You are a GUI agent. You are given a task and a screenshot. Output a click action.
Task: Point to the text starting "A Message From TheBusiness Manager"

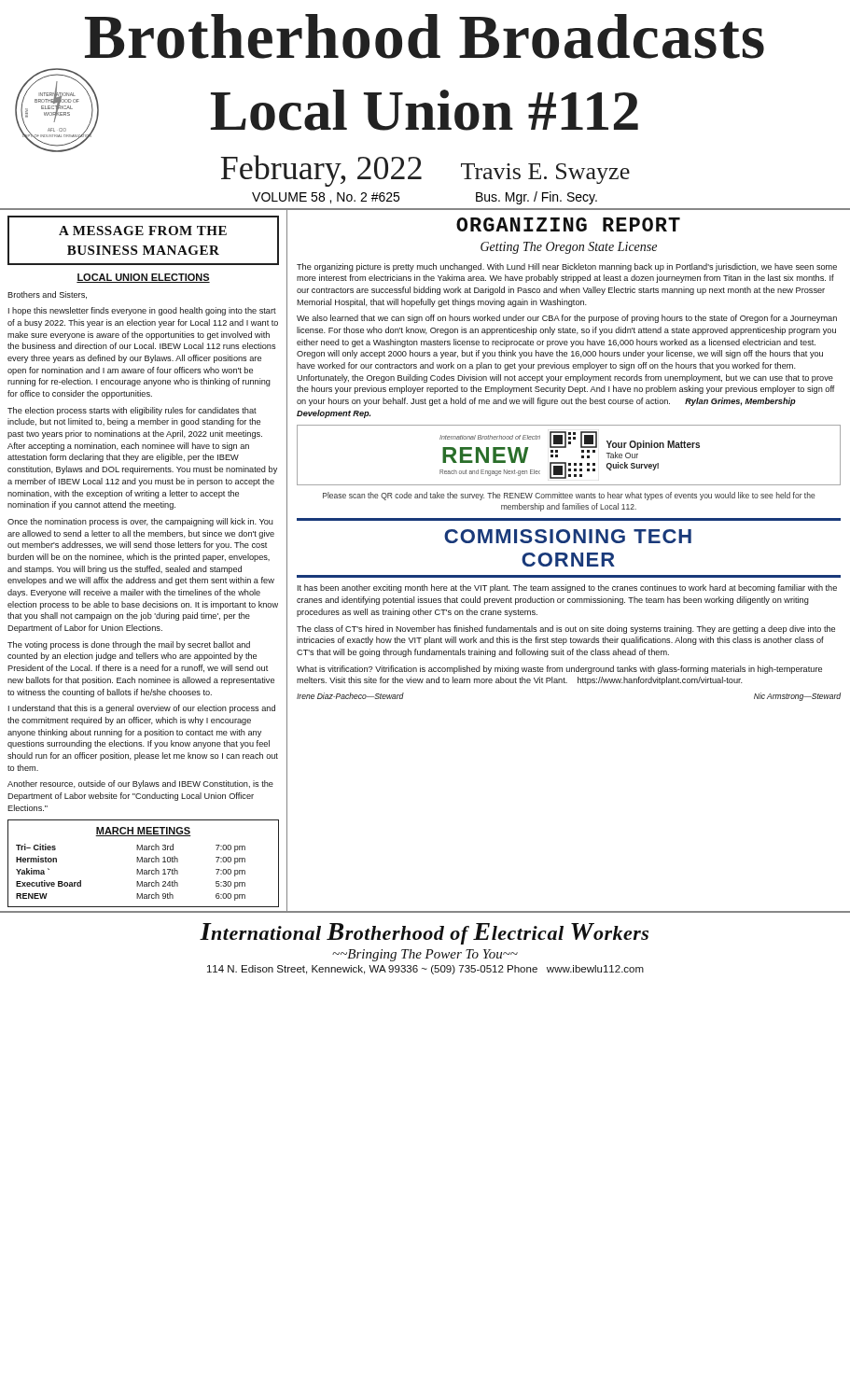click(x=143, y=241)
